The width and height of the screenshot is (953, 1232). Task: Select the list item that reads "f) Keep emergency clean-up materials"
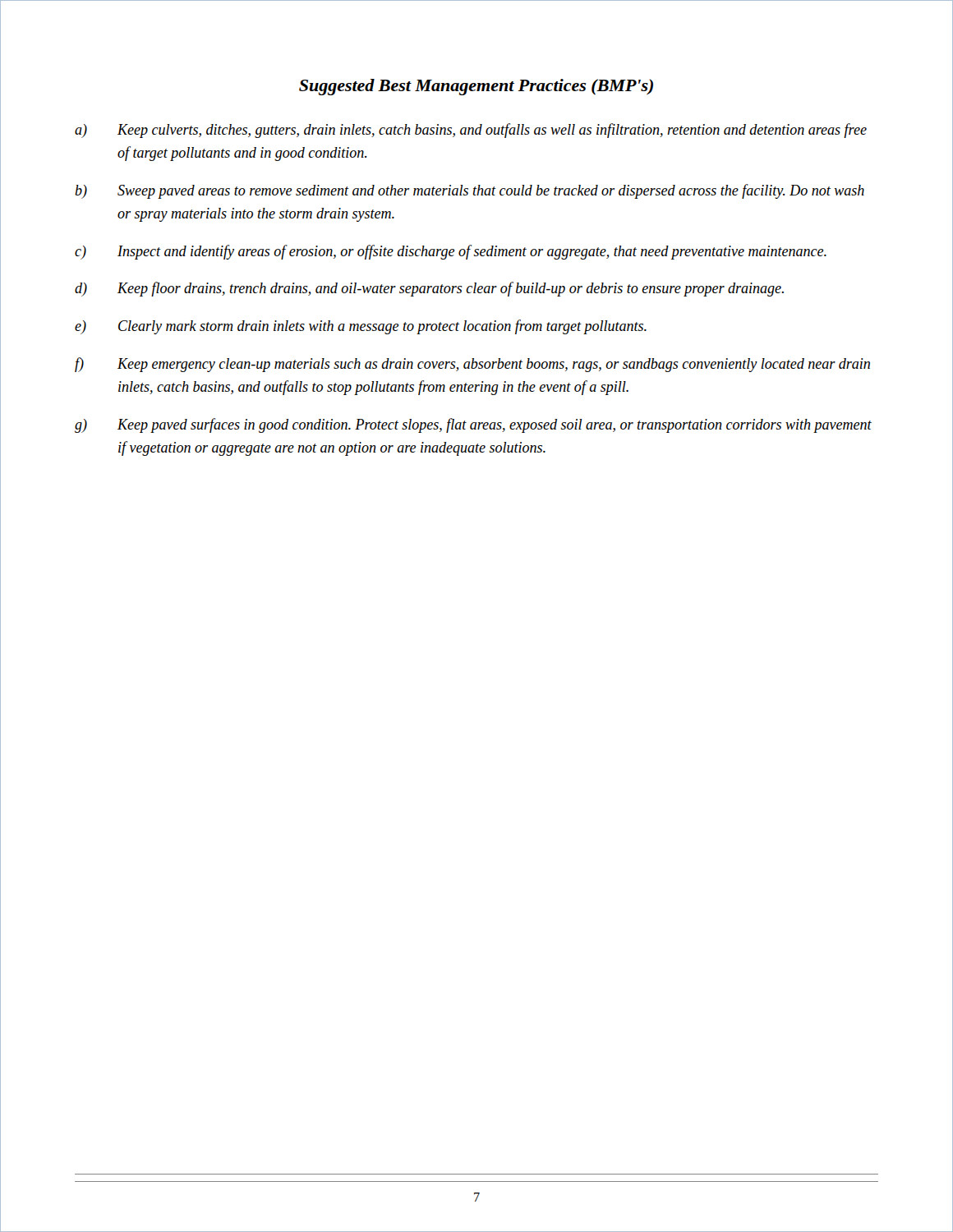pos(476,376)
